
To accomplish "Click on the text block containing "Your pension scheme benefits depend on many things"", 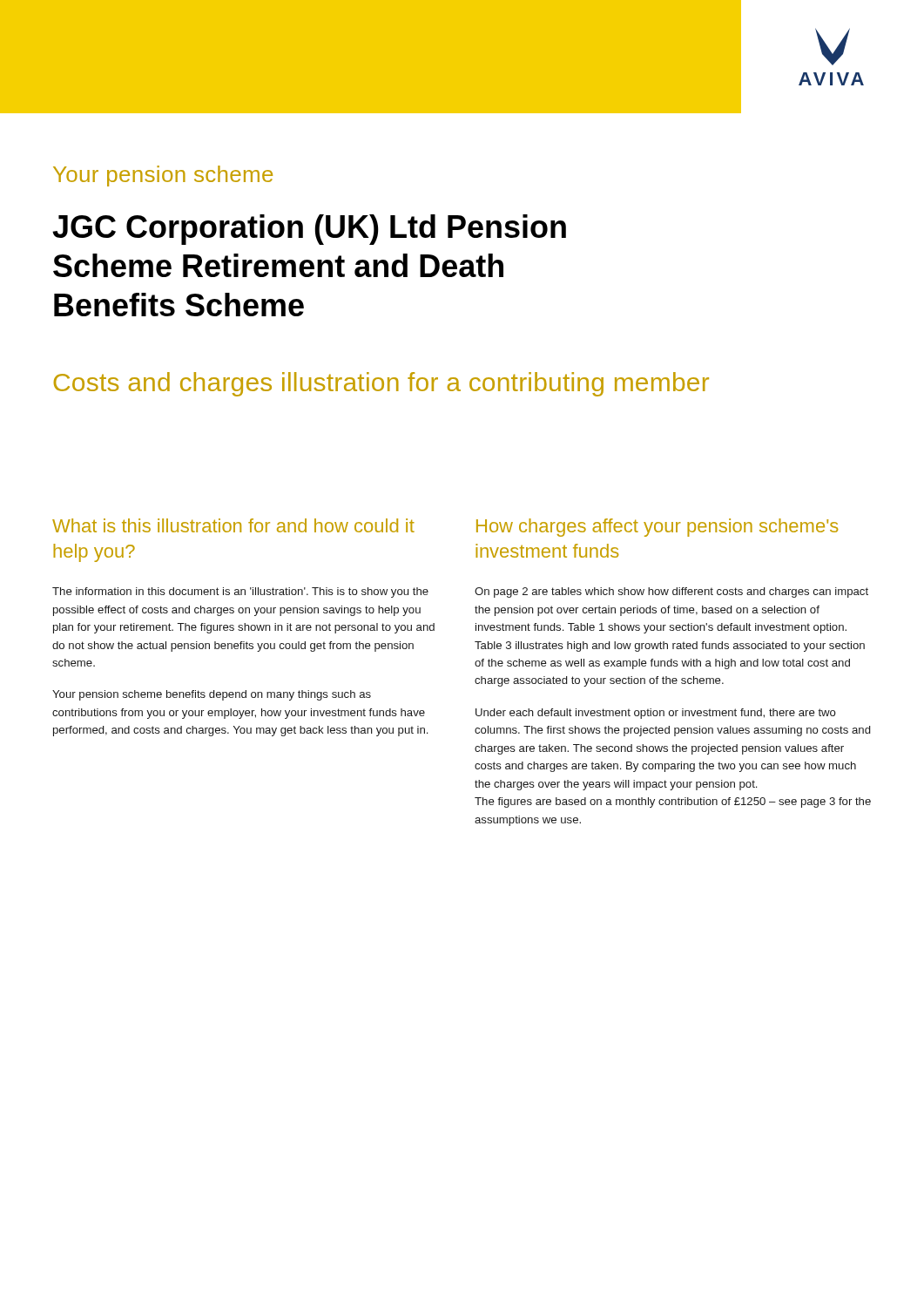I will click(241, 712).
